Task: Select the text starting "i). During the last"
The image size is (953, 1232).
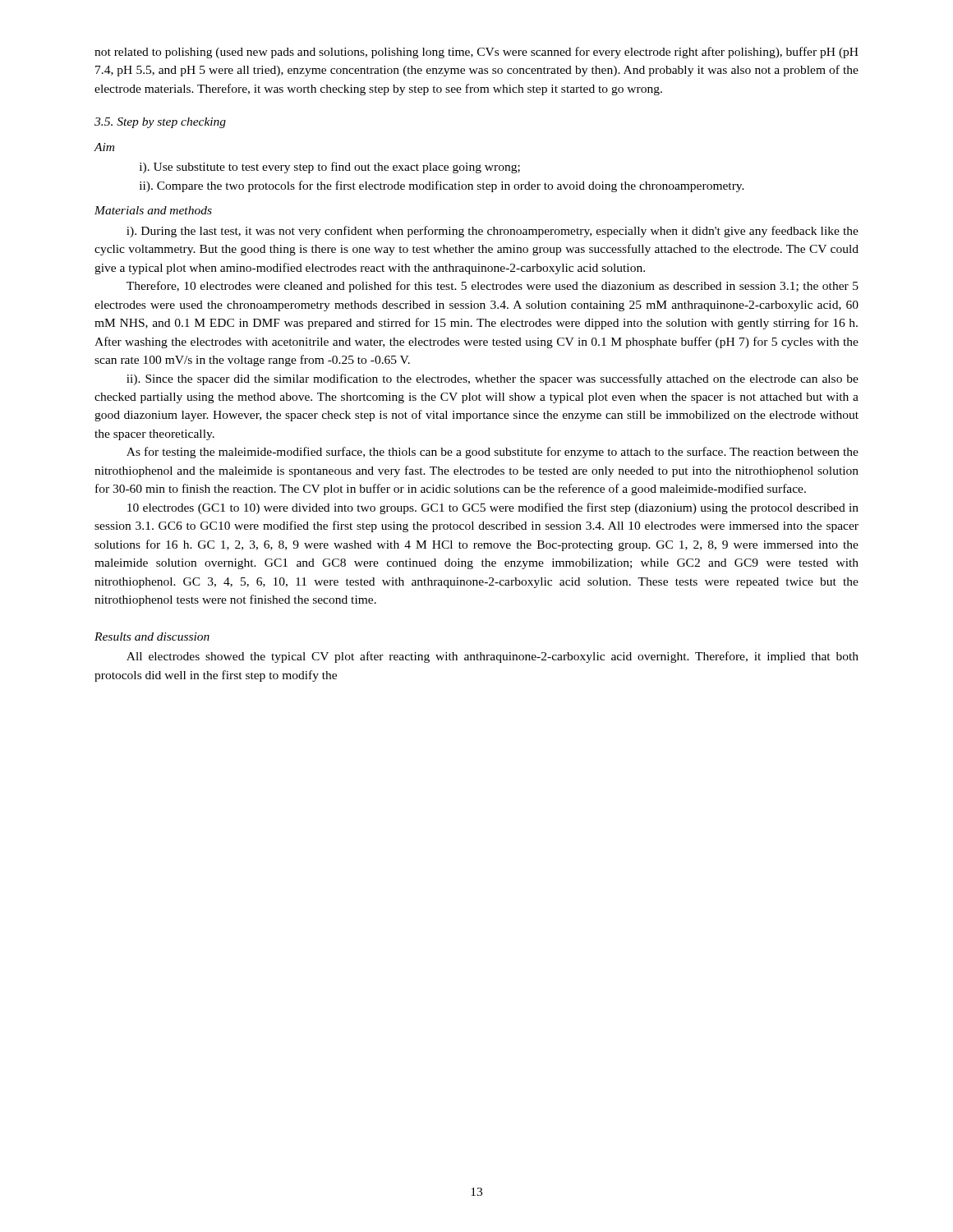Action: (476, 249)
